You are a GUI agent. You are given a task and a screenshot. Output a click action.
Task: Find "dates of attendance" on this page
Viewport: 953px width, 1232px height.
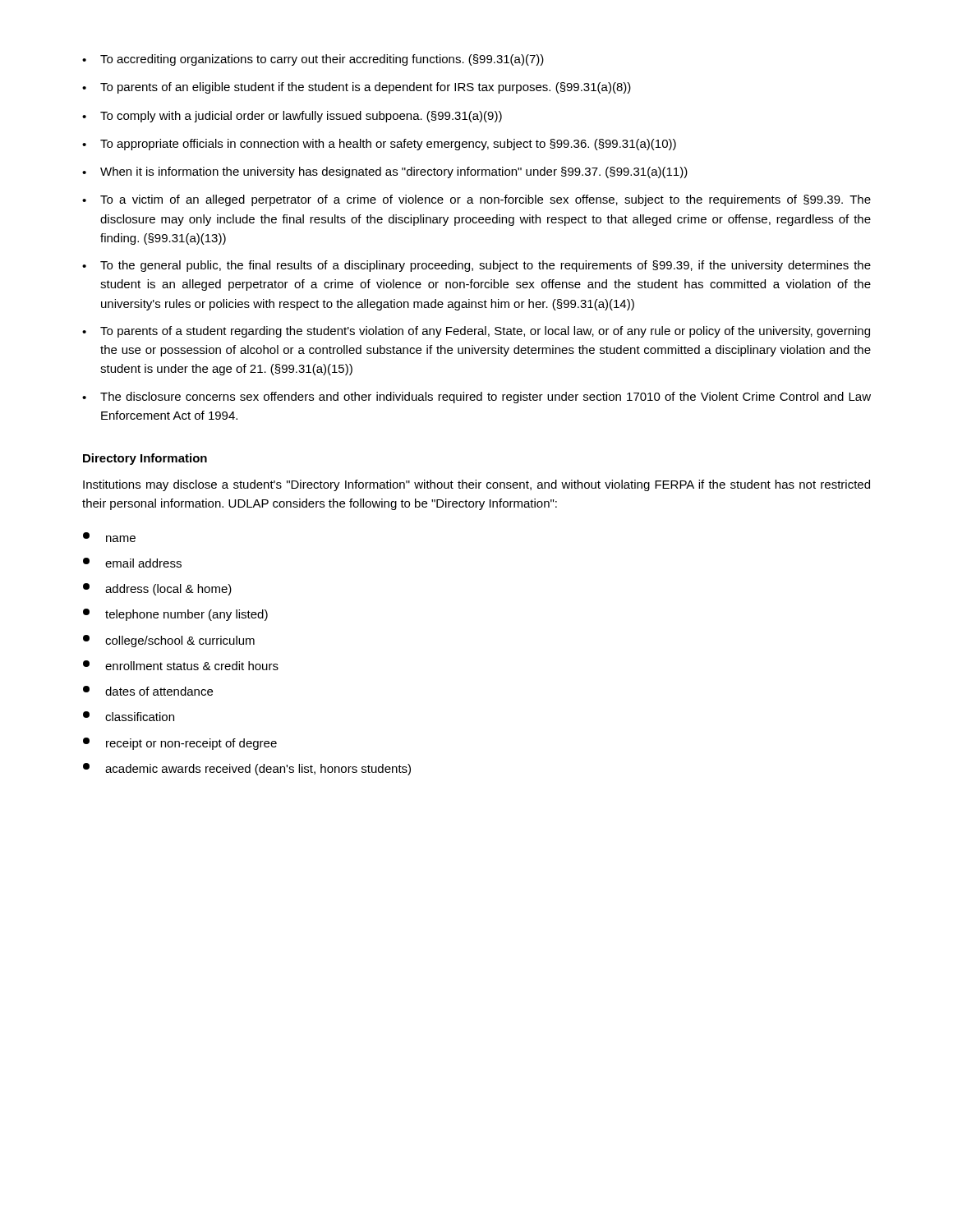[x=148, y=691]
